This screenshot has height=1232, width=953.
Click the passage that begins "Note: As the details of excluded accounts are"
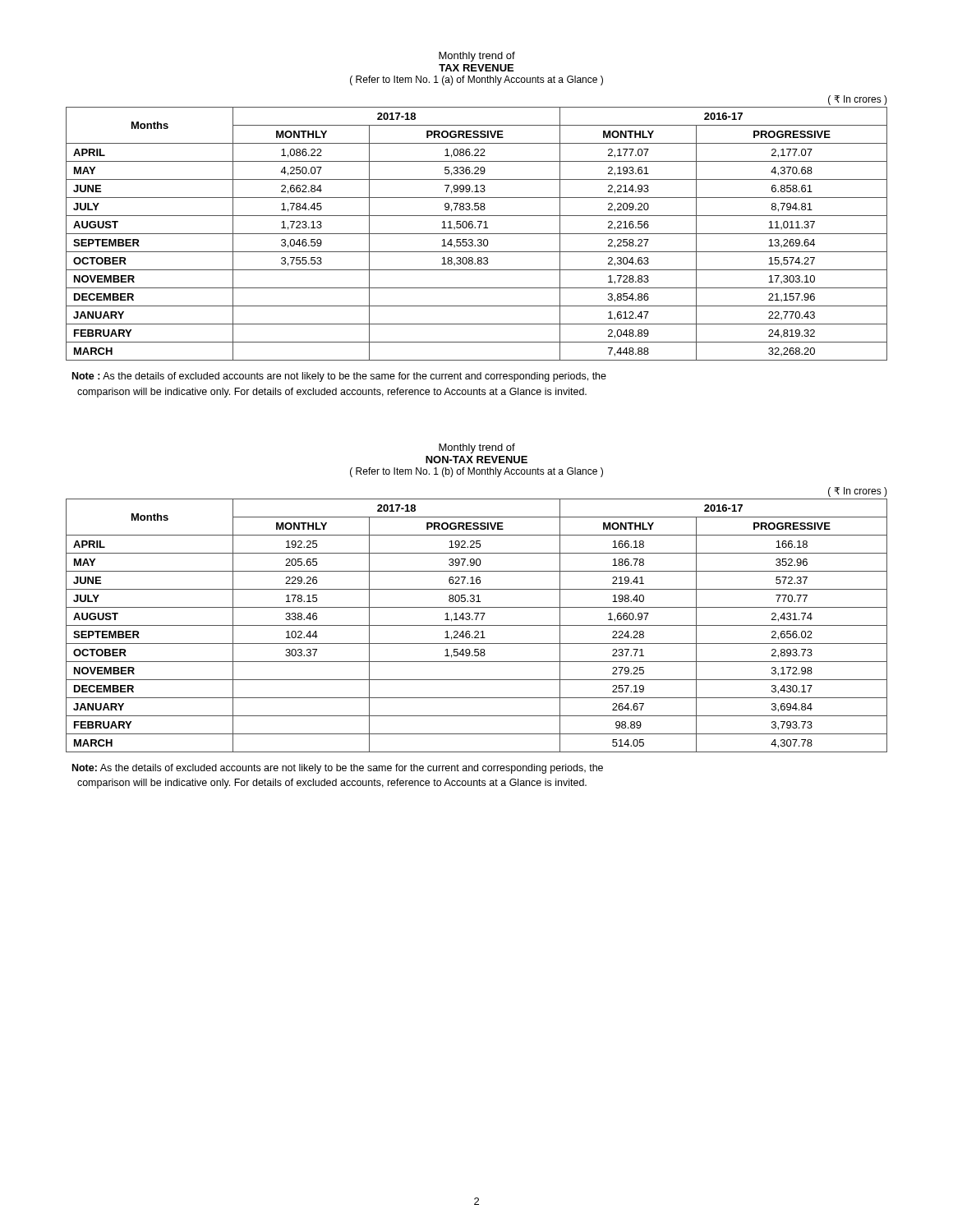(x=335, y=775)
